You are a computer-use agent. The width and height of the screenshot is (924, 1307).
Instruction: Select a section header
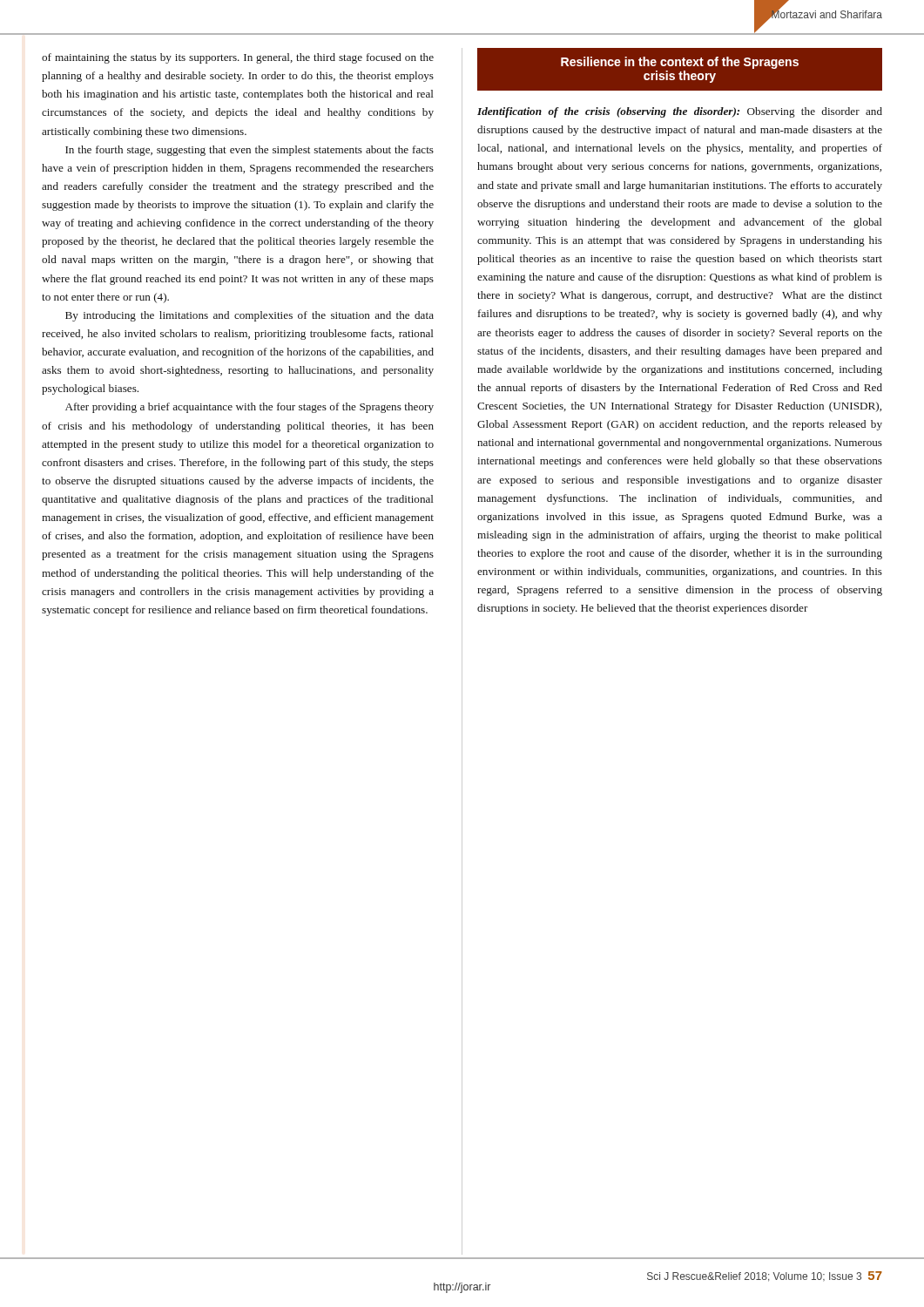pos(680,69)
